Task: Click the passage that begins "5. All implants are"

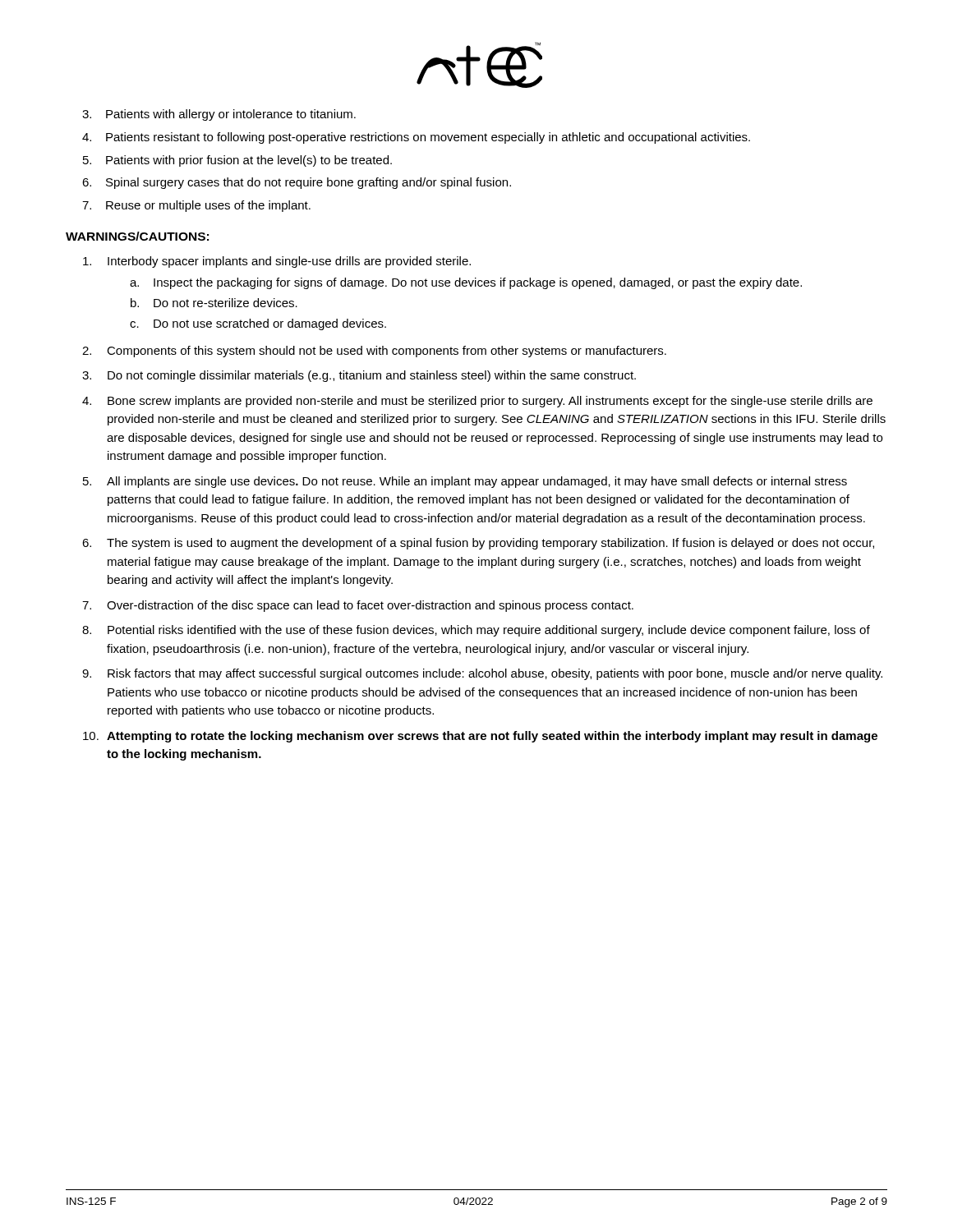Action: 485,500
